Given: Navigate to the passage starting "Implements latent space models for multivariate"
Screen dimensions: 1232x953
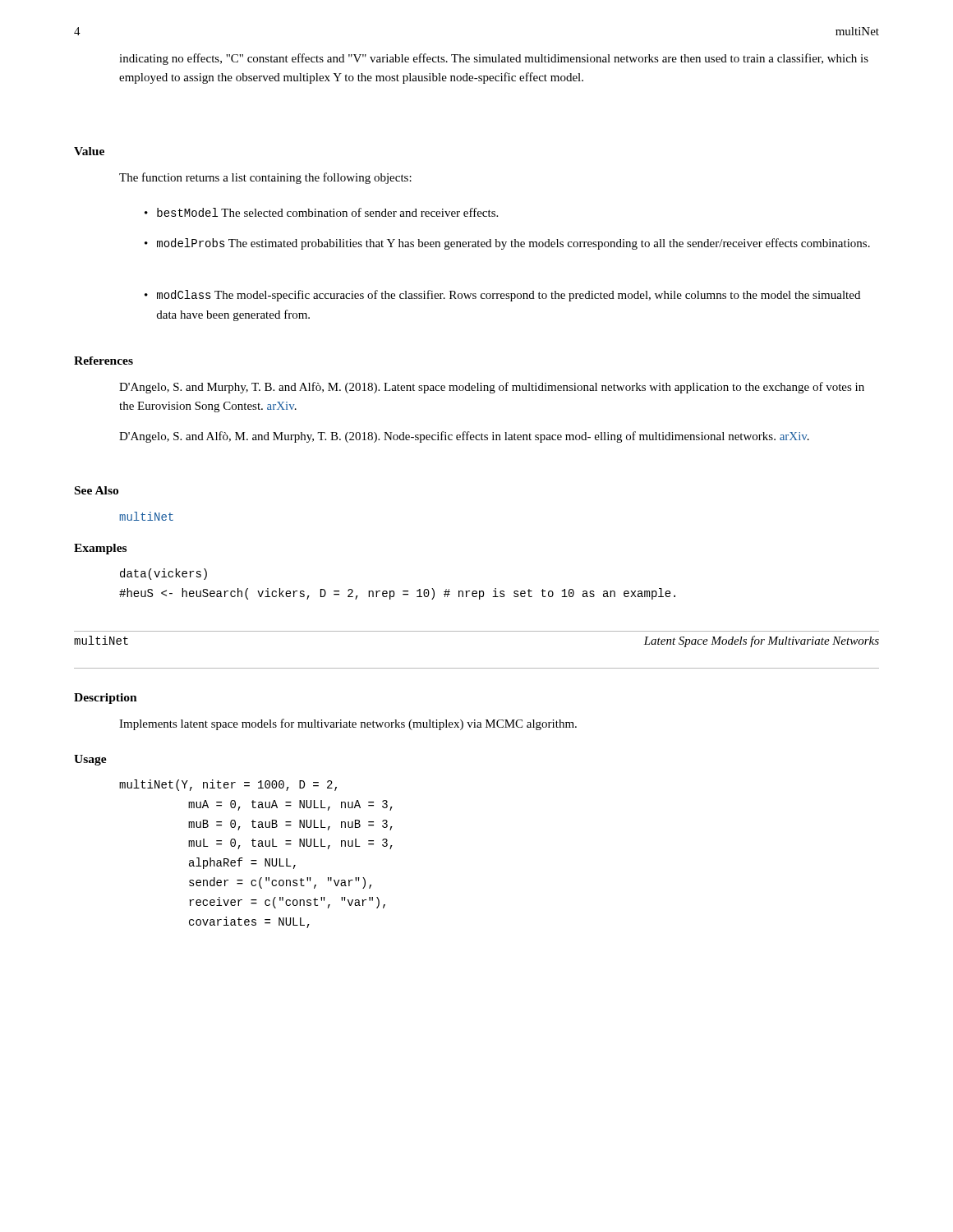Looking at the screenshot, I should tap(348, 724).
